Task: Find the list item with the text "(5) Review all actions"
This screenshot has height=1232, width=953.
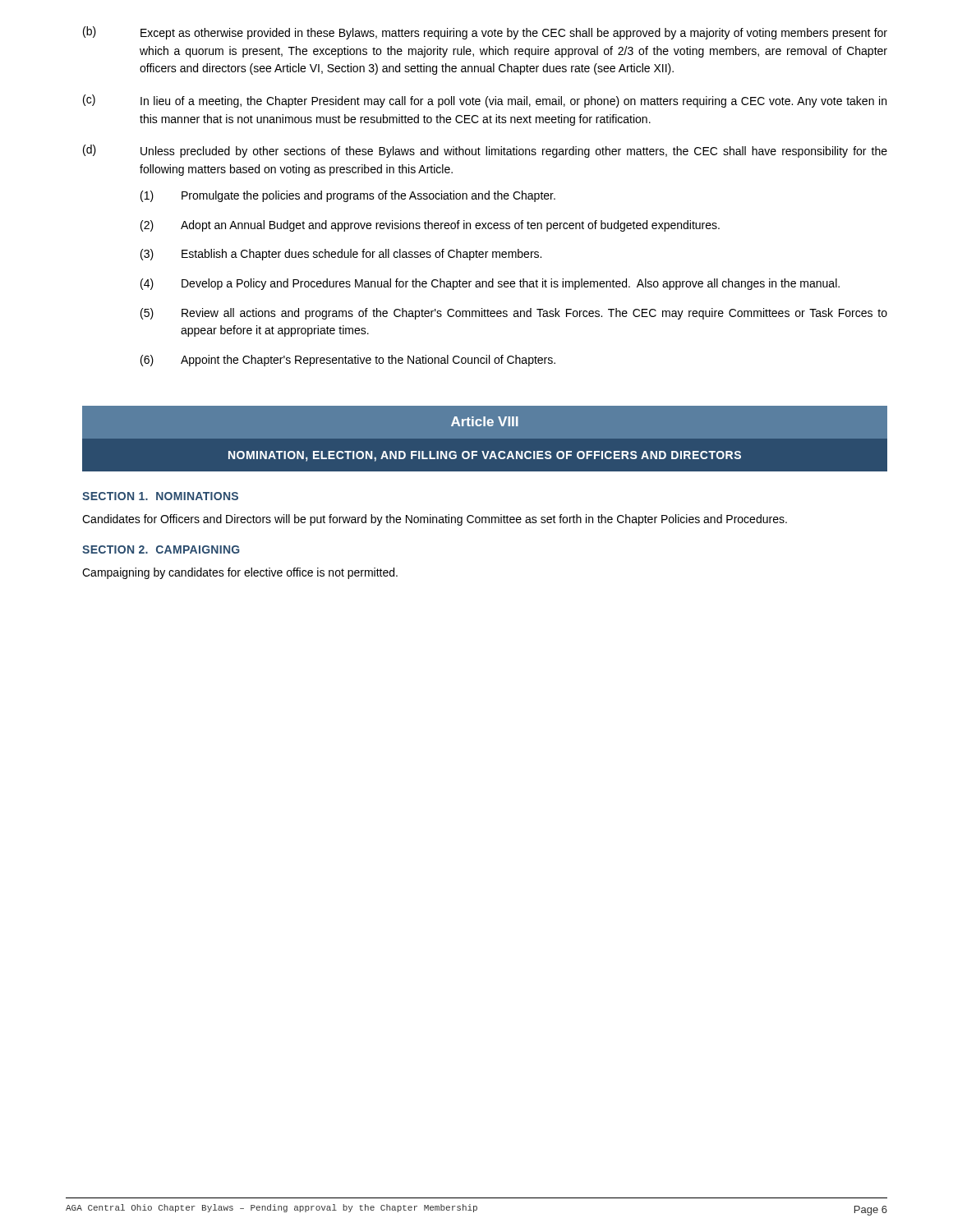Action: pyautogui.click(x=513, y=322)
